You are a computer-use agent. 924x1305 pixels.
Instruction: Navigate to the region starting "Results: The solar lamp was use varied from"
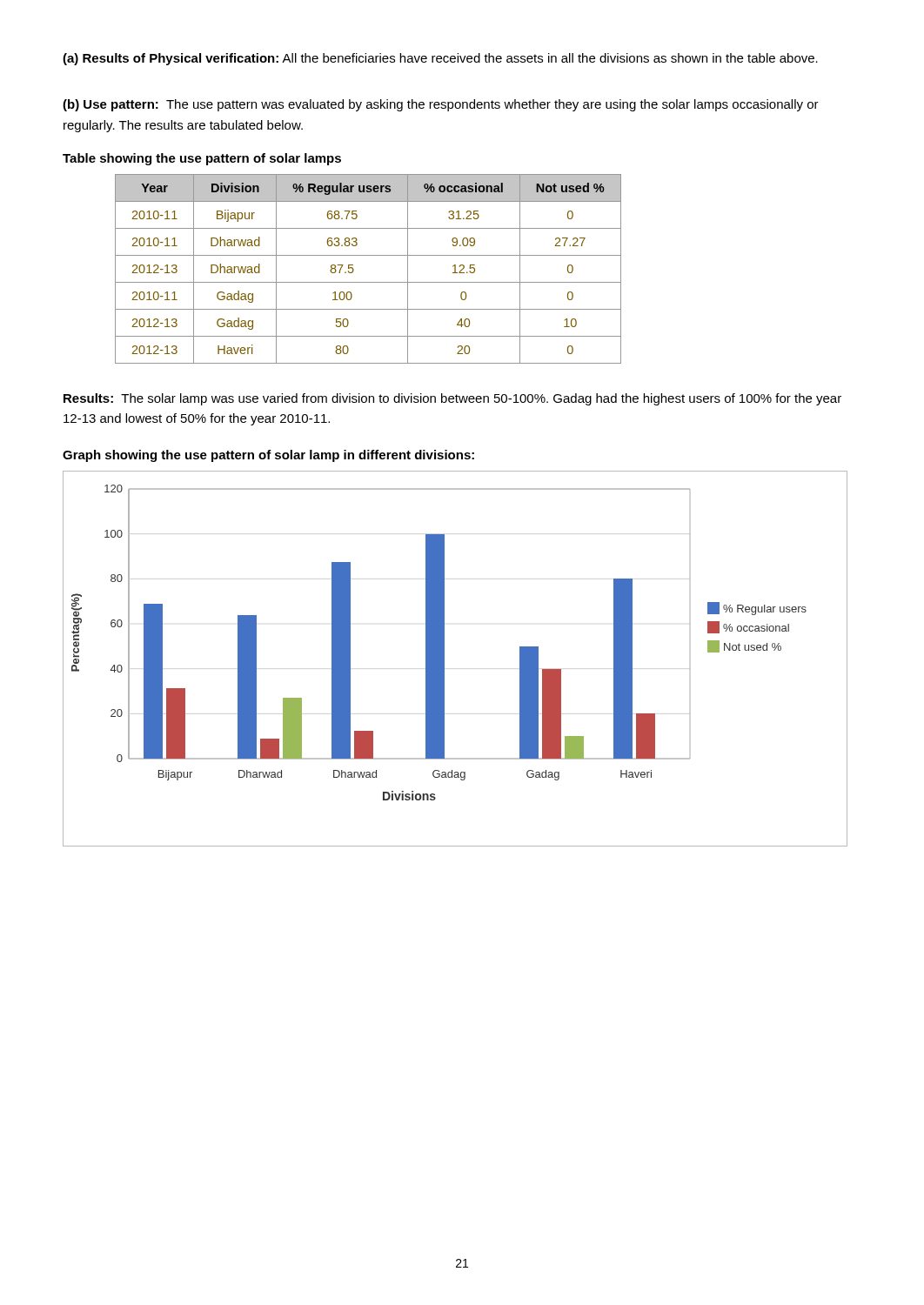coord(452,408)
